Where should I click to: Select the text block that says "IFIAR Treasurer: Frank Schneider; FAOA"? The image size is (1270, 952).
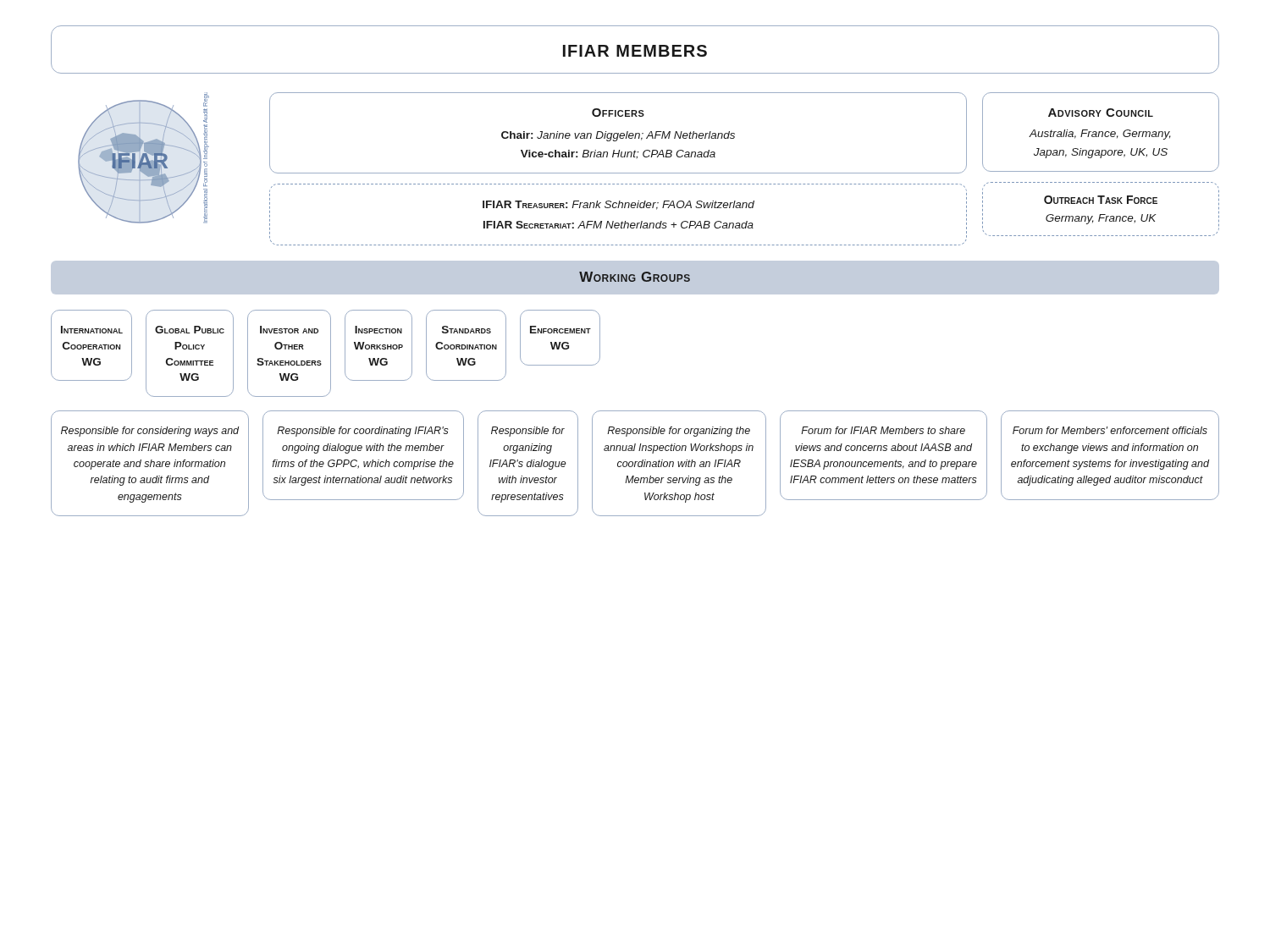point(618,215)
